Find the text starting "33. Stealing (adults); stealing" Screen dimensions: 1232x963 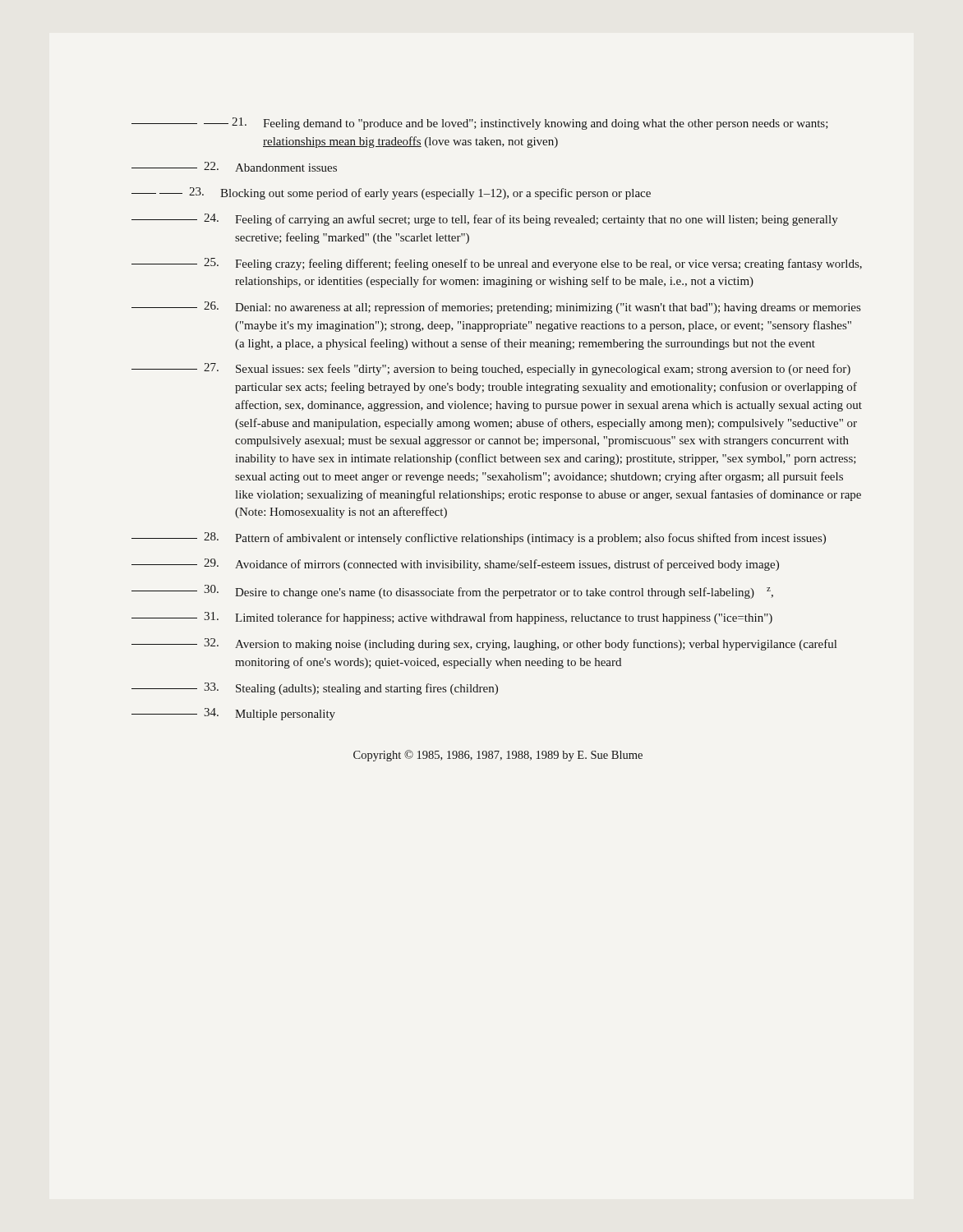coord(498,689)
